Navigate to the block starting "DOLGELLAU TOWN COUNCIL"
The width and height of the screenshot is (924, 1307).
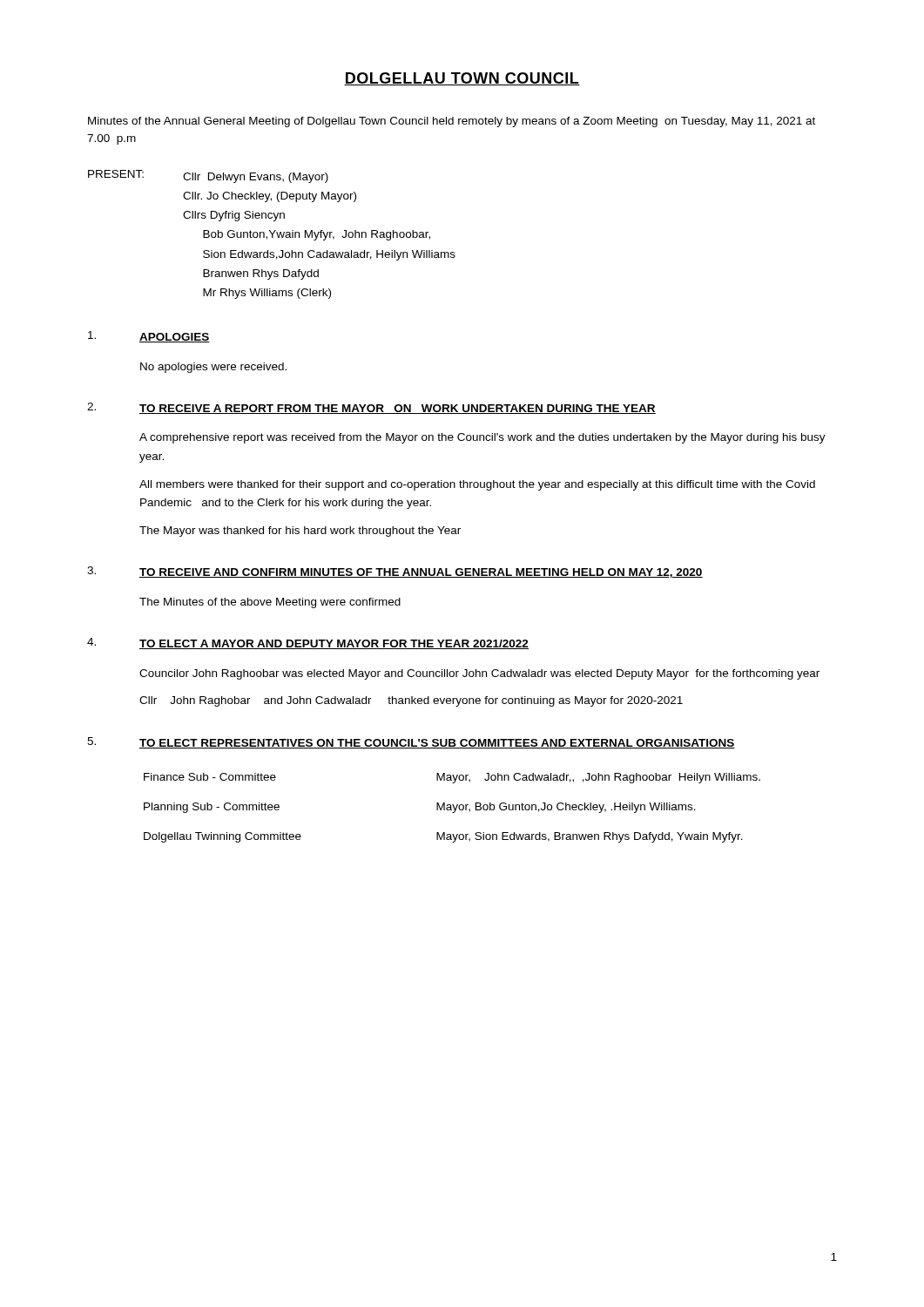pos(462,78)
